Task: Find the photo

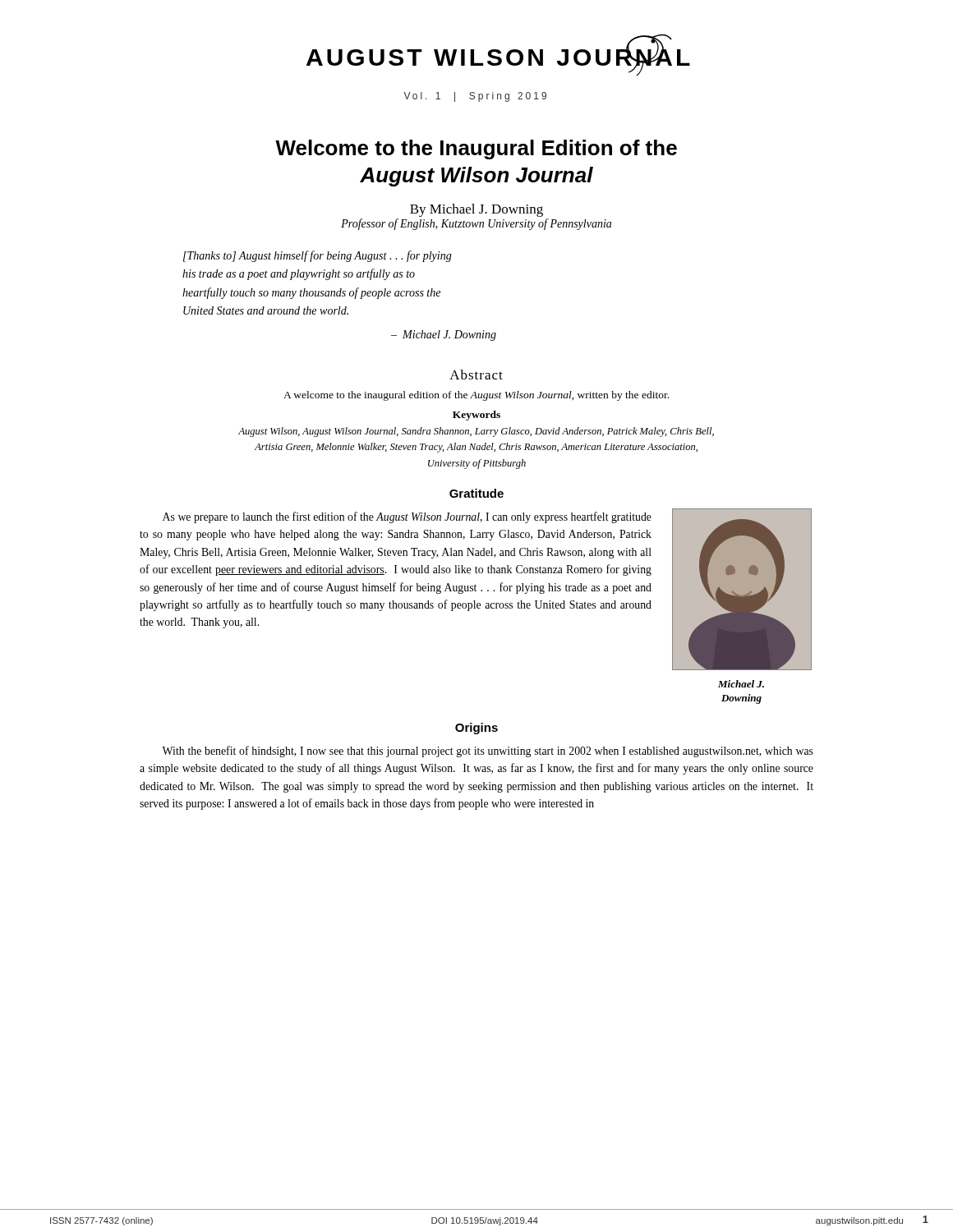Action: pyautogui.click(x=741, y=589)
